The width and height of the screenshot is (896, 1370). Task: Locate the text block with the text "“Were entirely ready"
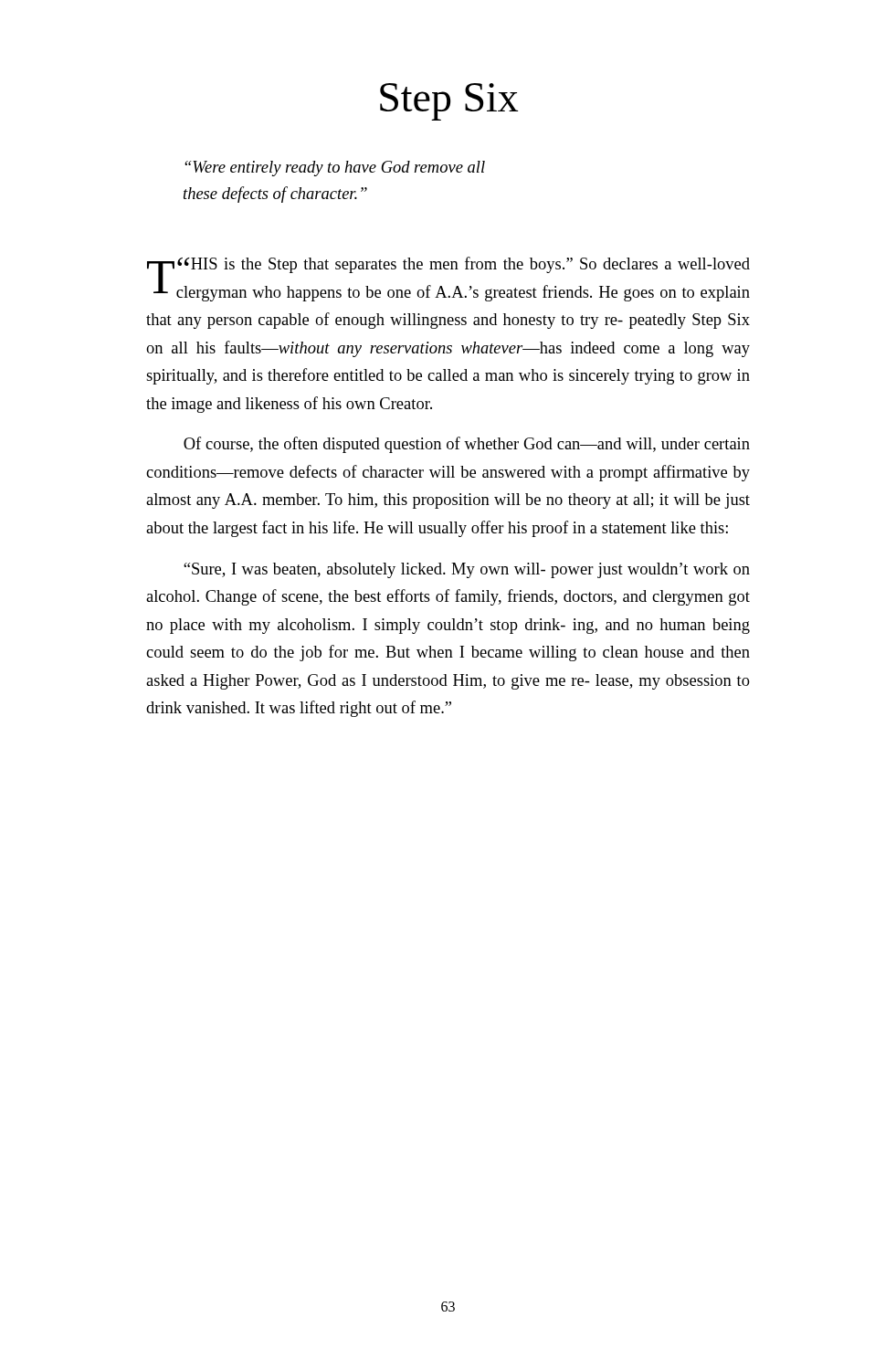(x=334, y=180)
